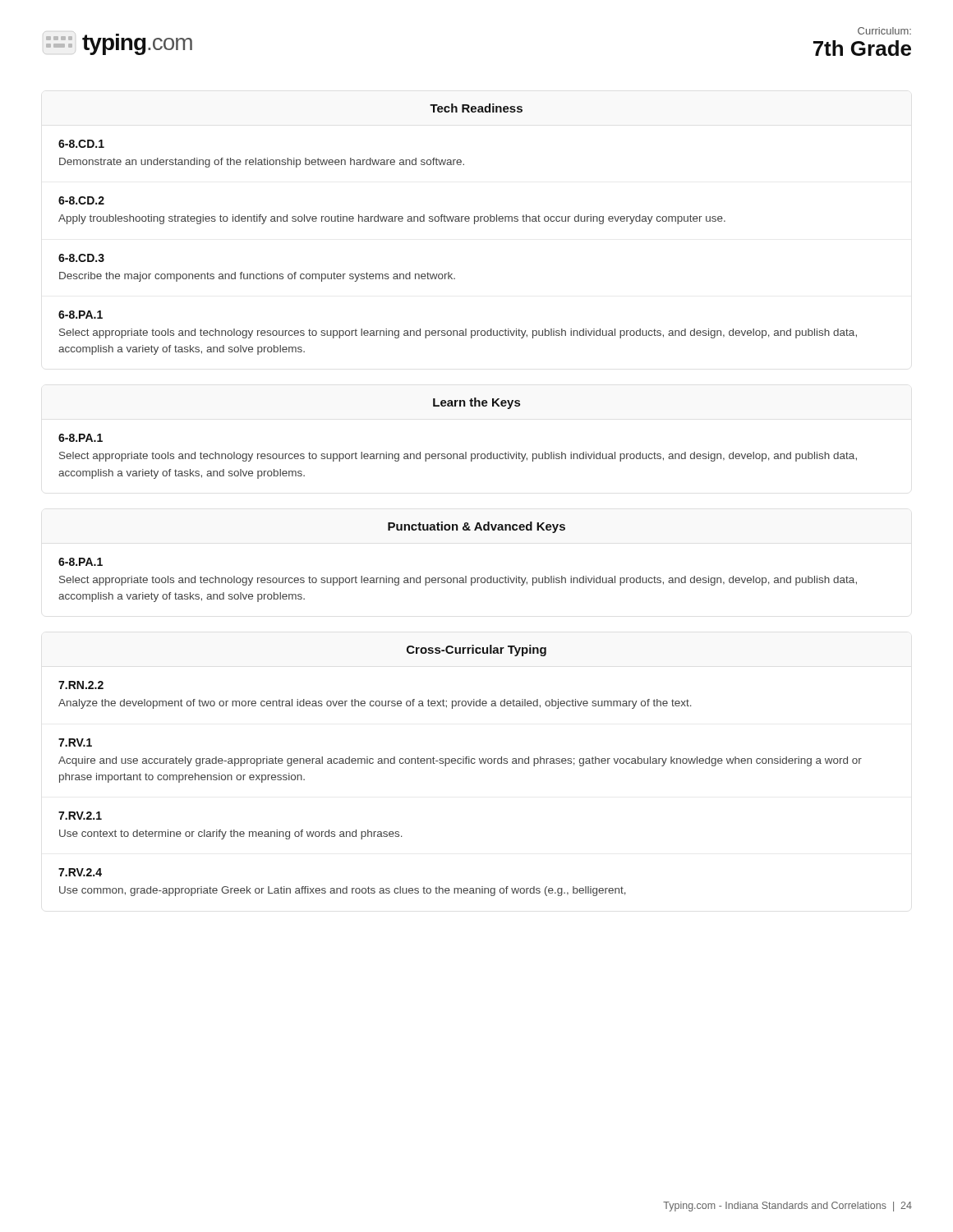Screen dimensions: 1232x953
Task: Point to the passage starting "Punctuation & Advanced Keys"
Action: point(476,526)
